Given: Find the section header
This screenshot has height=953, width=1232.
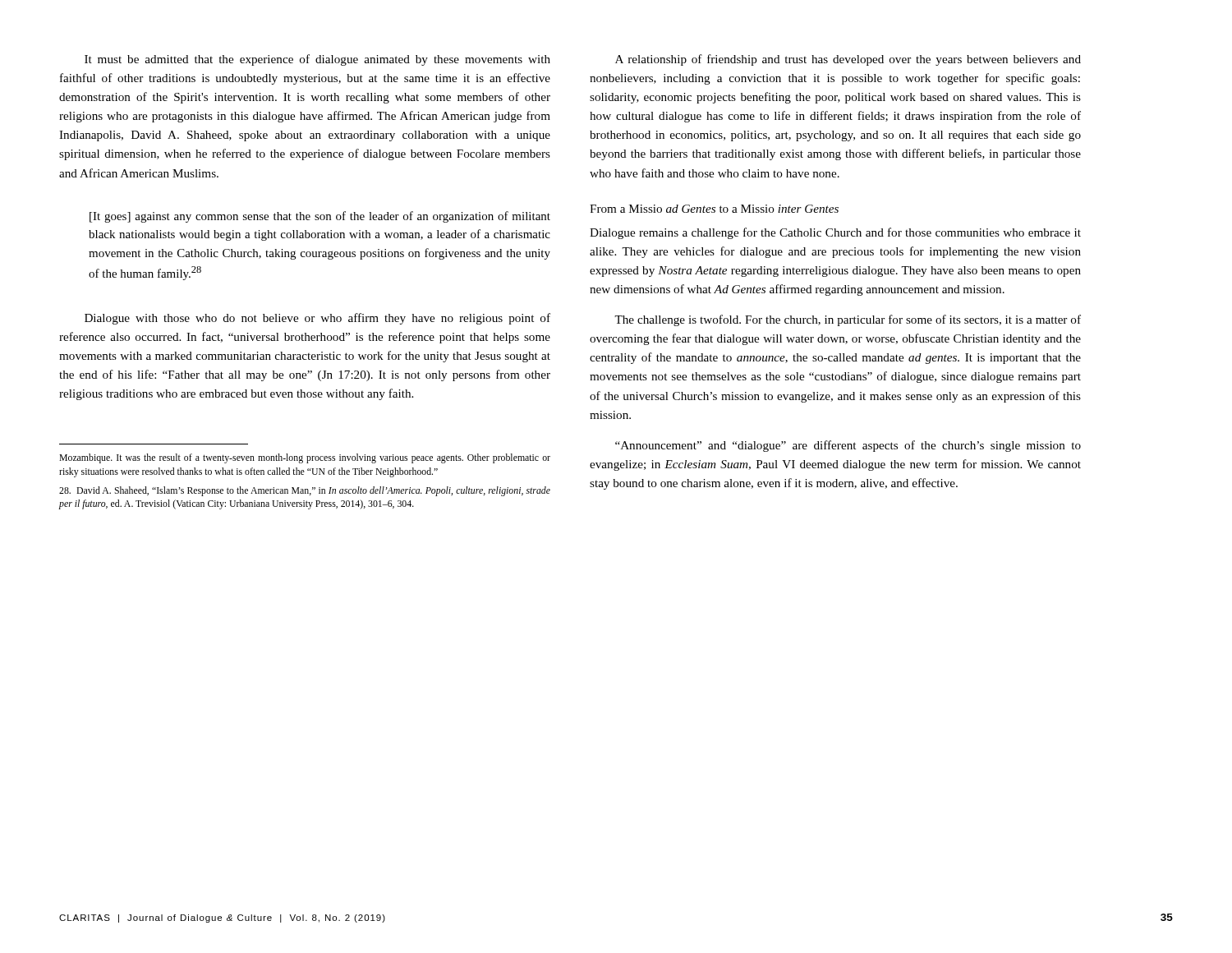Looking at the screenshot, I should click(835, 208).
